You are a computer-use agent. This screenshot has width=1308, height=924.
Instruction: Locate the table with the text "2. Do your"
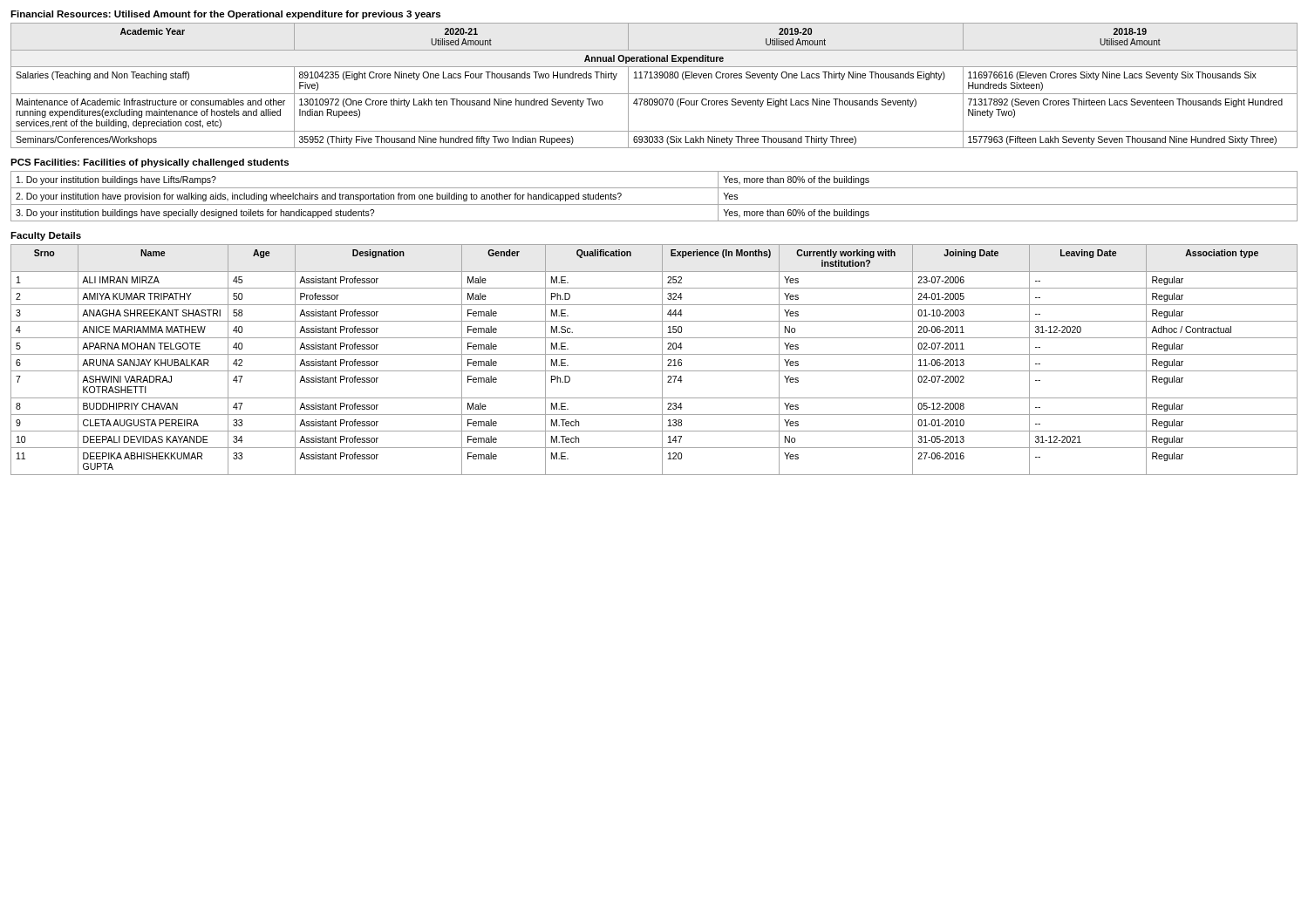(x=654, y=196)
